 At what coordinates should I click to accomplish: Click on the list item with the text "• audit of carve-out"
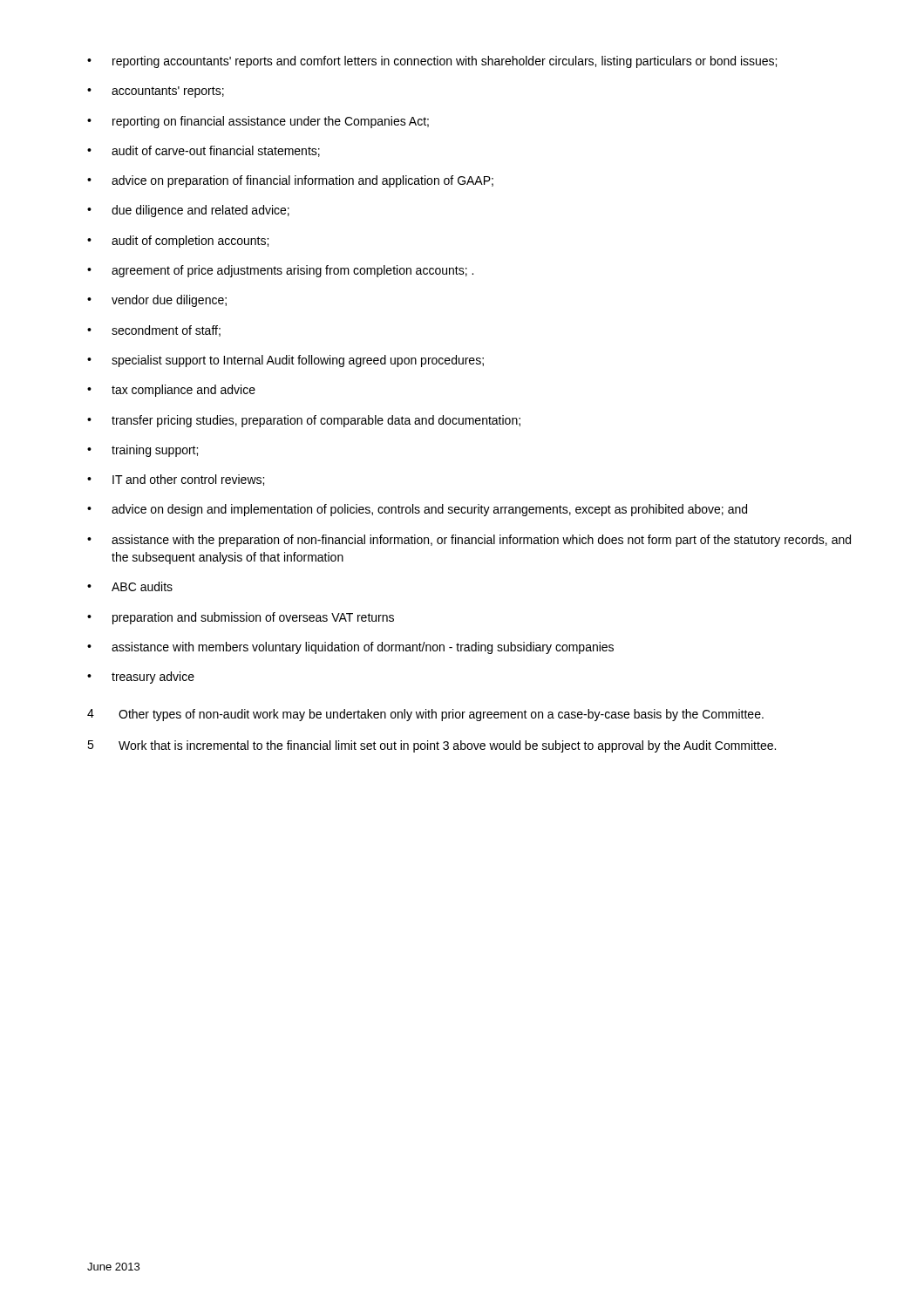pyautogui.click(x=204, y=151)
